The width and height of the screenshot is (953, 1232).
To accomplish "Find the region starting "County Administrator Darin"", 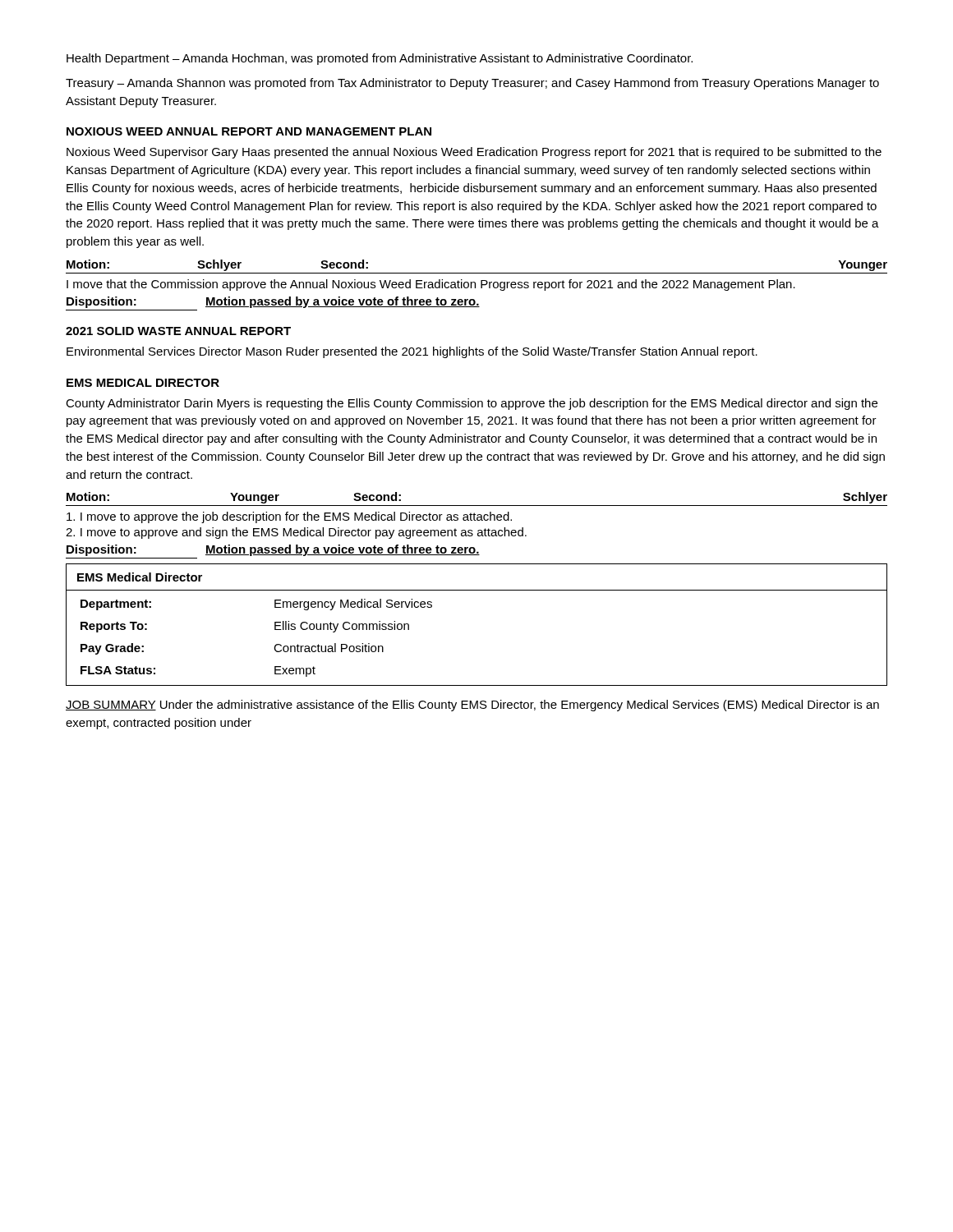I will click(476, 438).
